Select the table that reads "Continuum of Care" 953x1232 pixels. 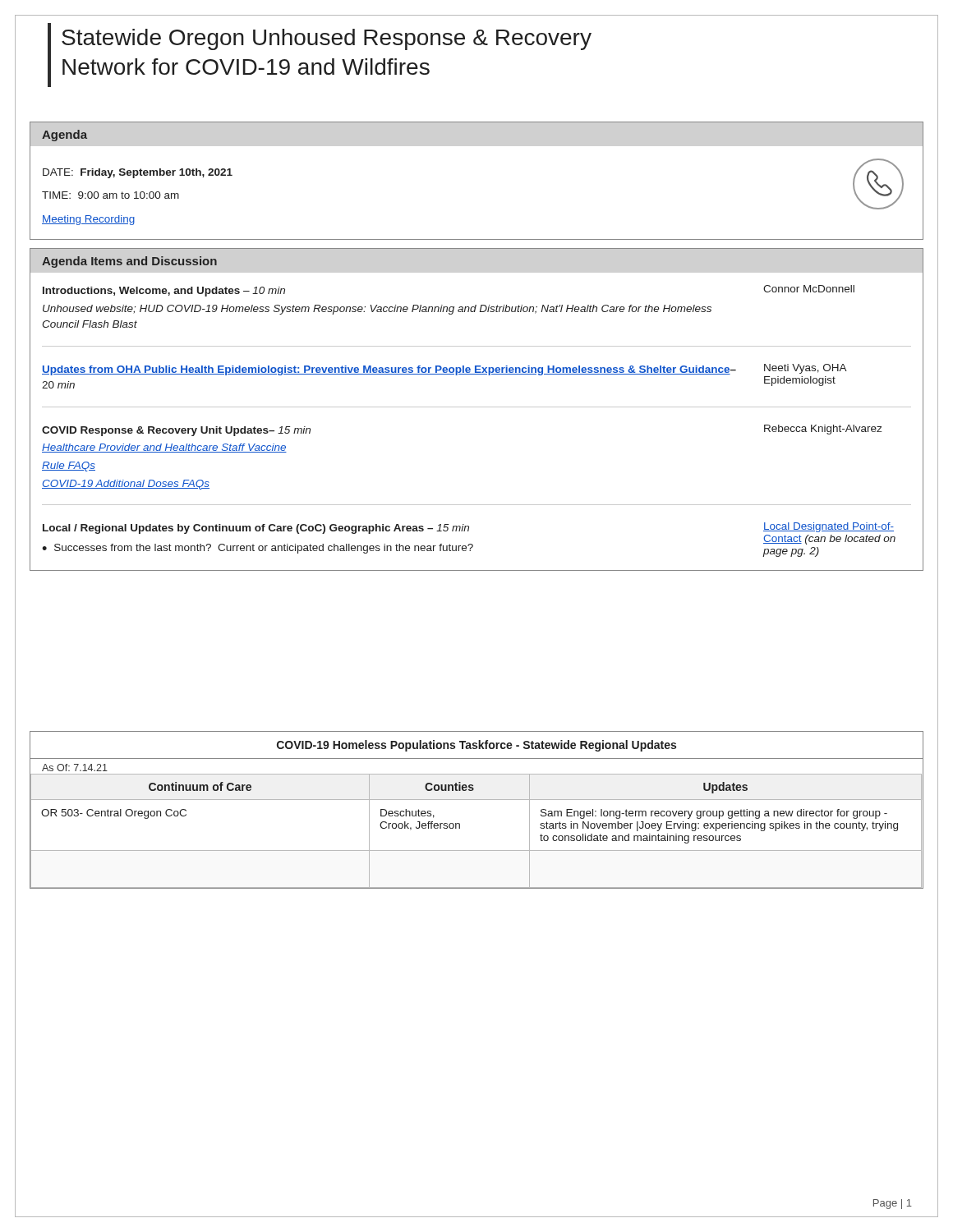coord(476,831)
